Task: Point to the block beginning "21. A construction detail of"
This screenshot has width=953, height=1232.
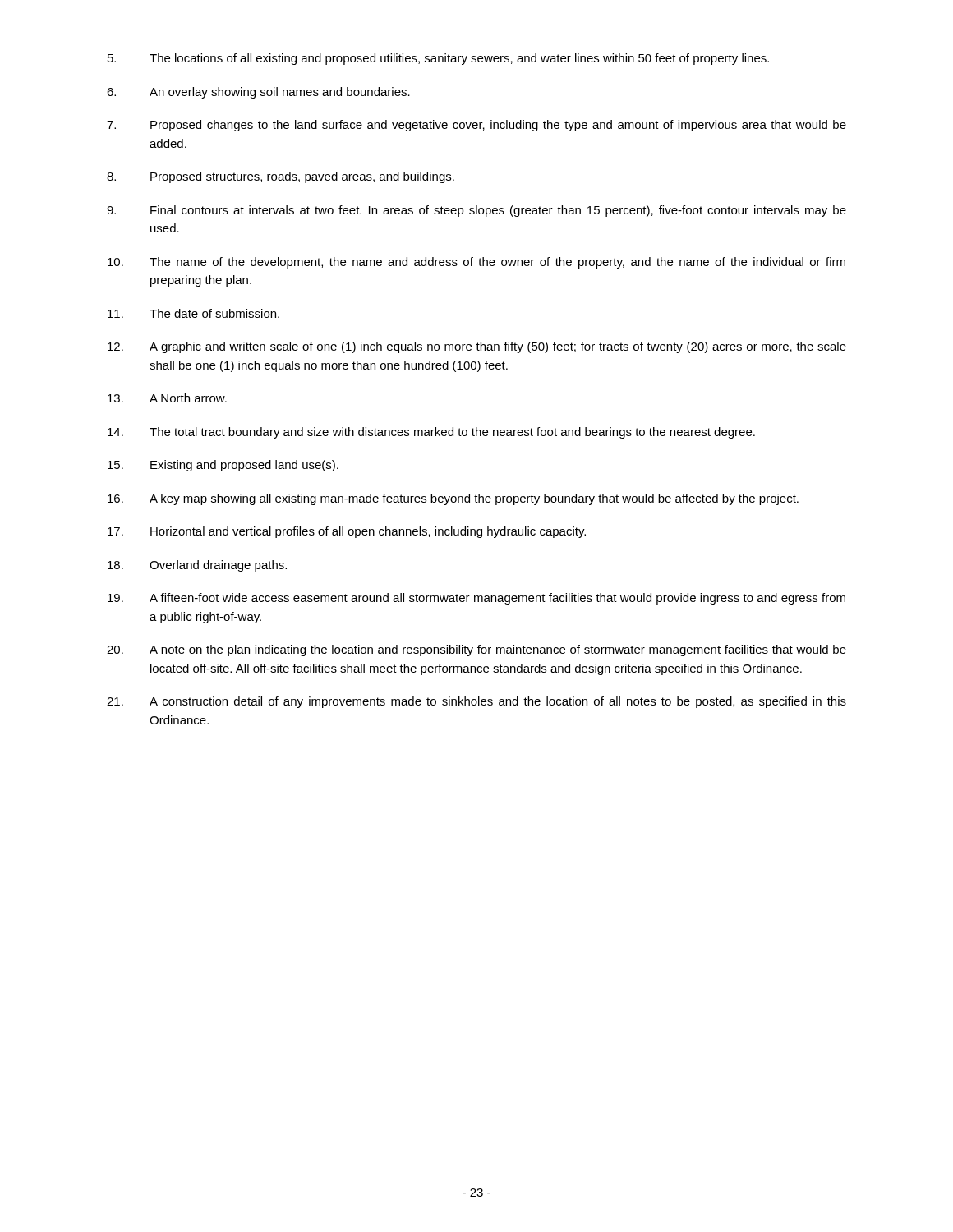Action: [476, 711]
